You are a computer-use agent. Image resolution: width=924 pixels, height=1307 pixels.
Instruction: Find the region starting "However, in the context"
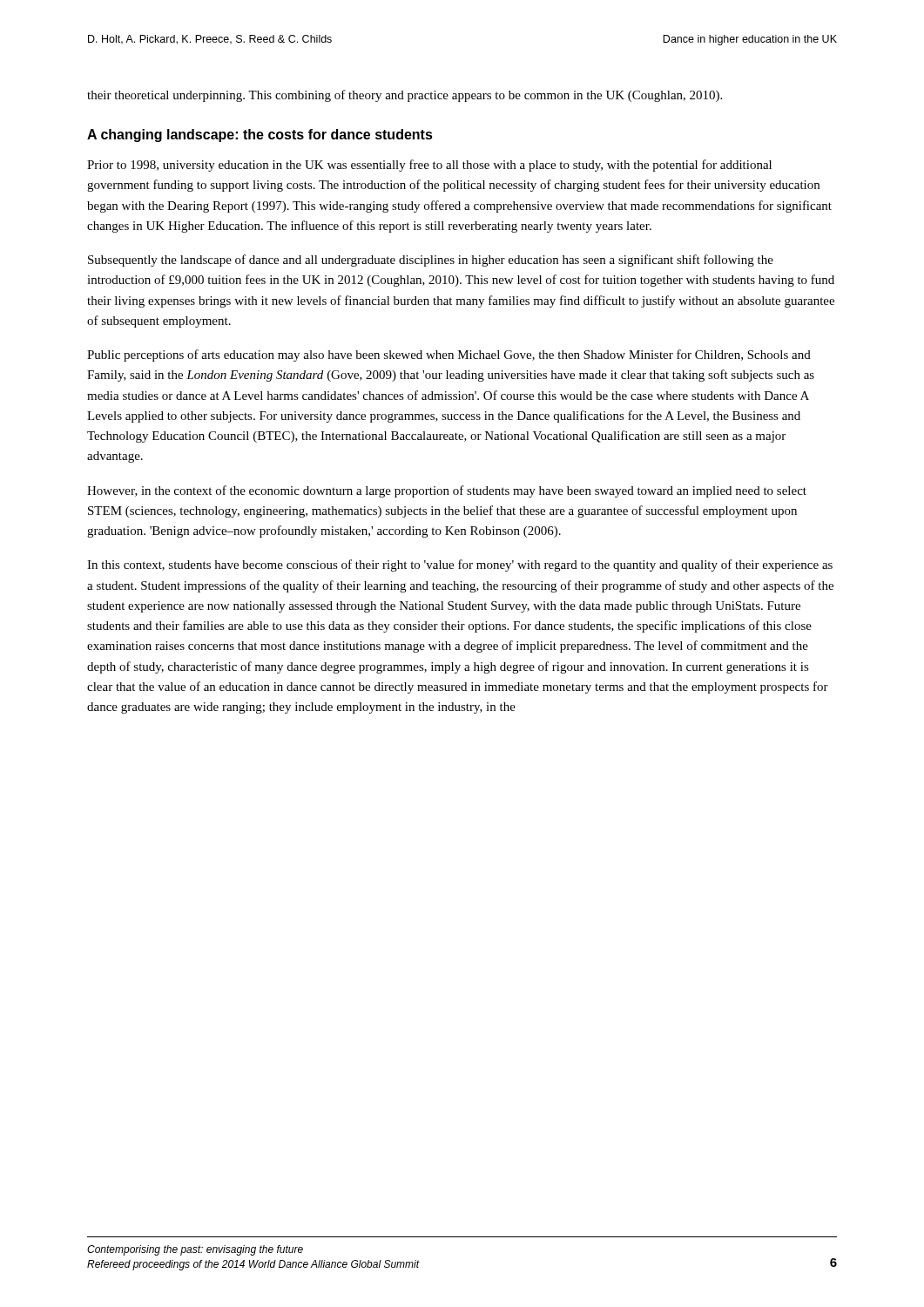tap(447, 510)
